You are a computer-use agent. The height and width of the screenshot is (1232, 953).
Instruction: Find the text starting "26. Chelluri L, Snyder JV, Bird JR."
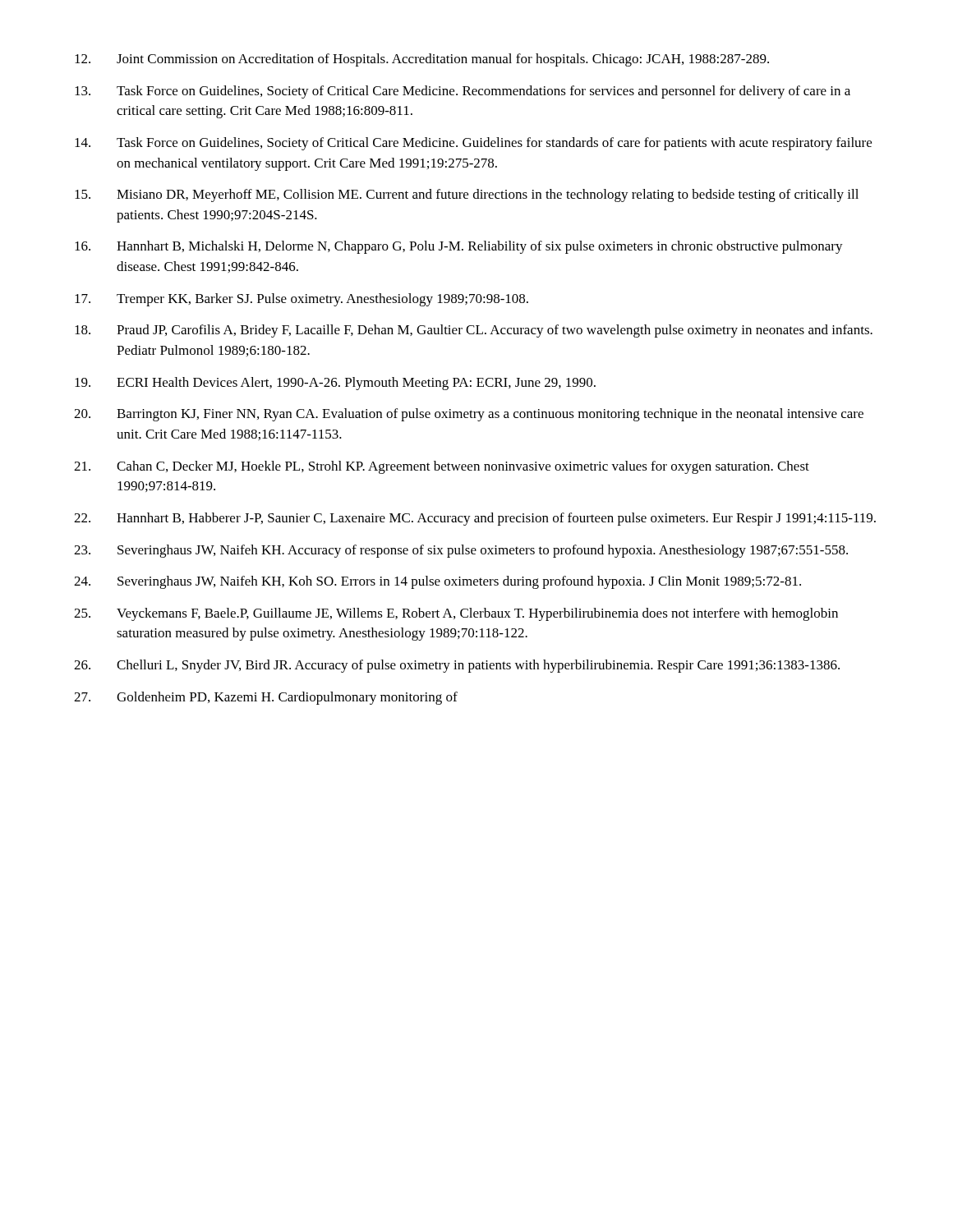coord(476,666)
